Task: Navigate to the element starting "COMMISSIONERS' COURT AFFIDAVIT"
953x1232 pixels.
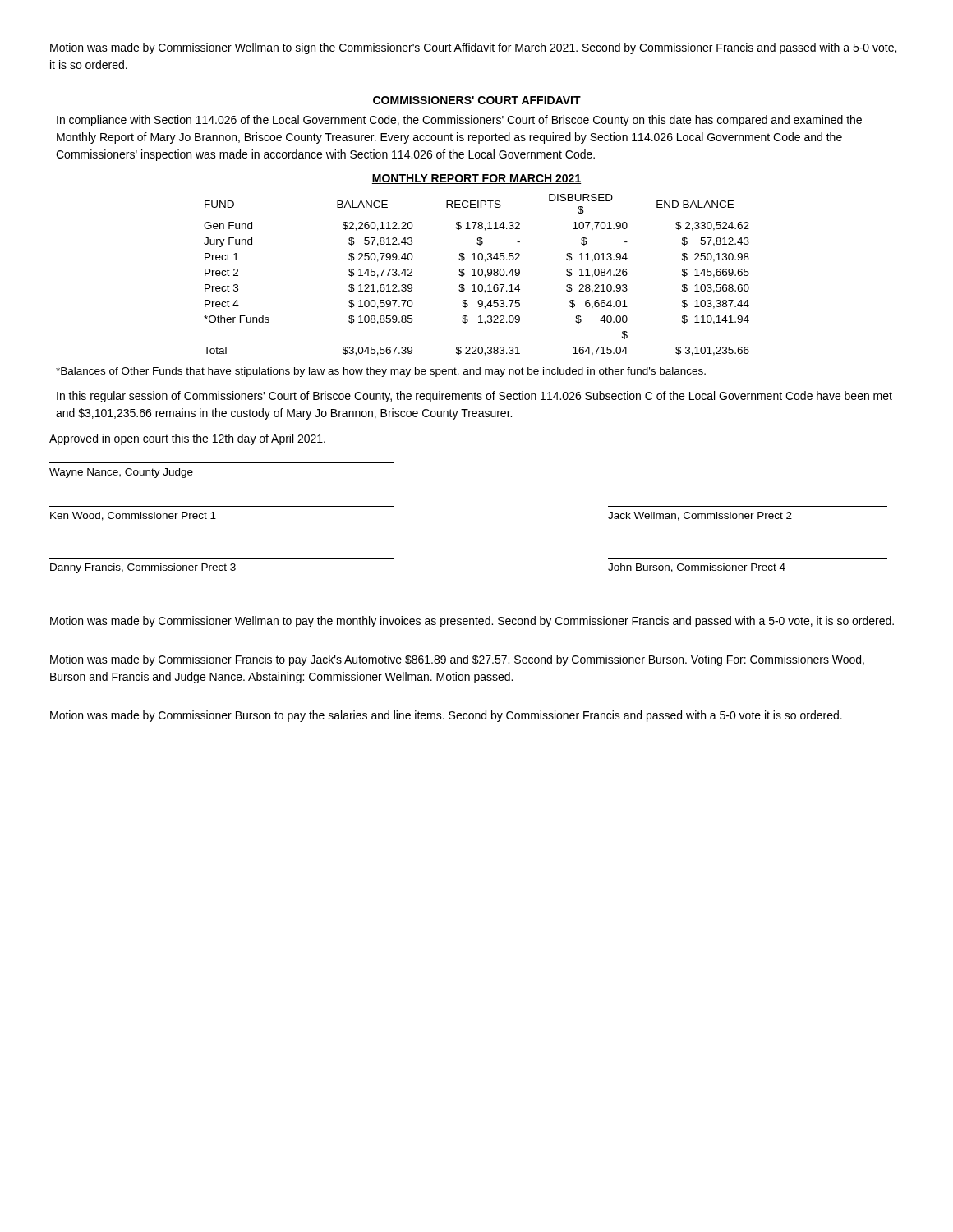Action: [476, 100]
